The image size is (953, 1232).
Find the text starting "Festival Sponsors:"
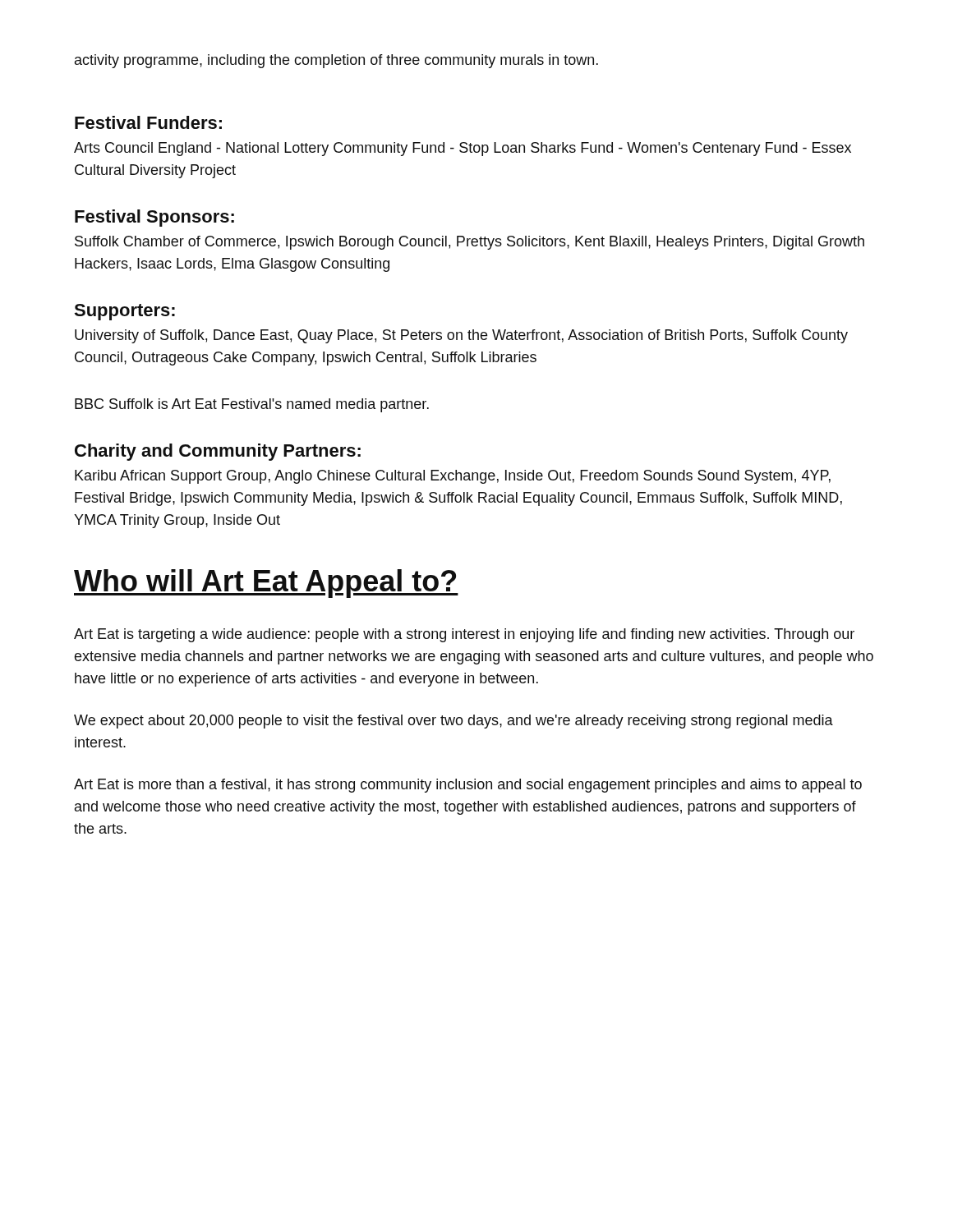click(x=155, y=216)
